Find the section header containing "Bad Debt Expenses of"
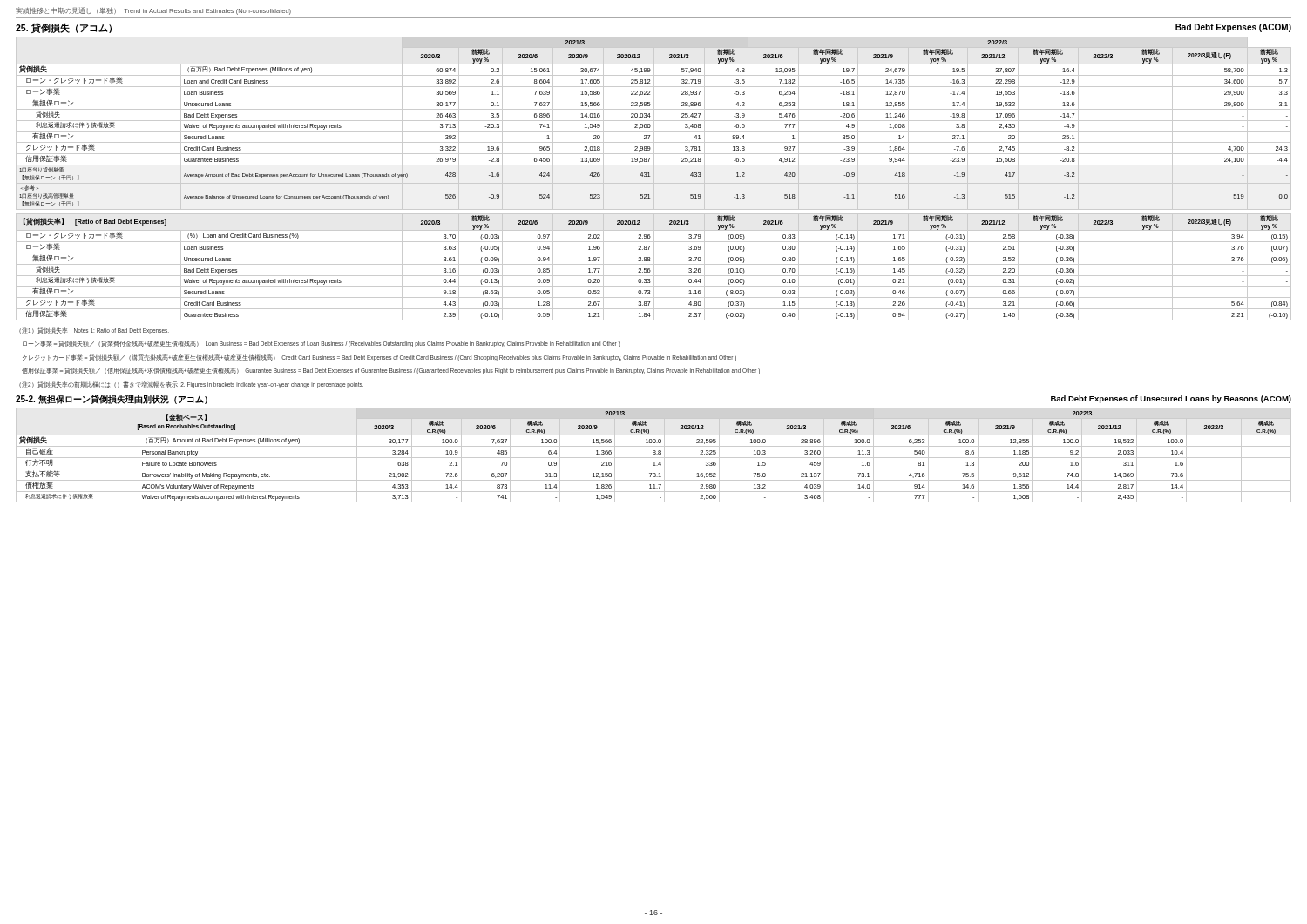 click(x=1171, y=399)
